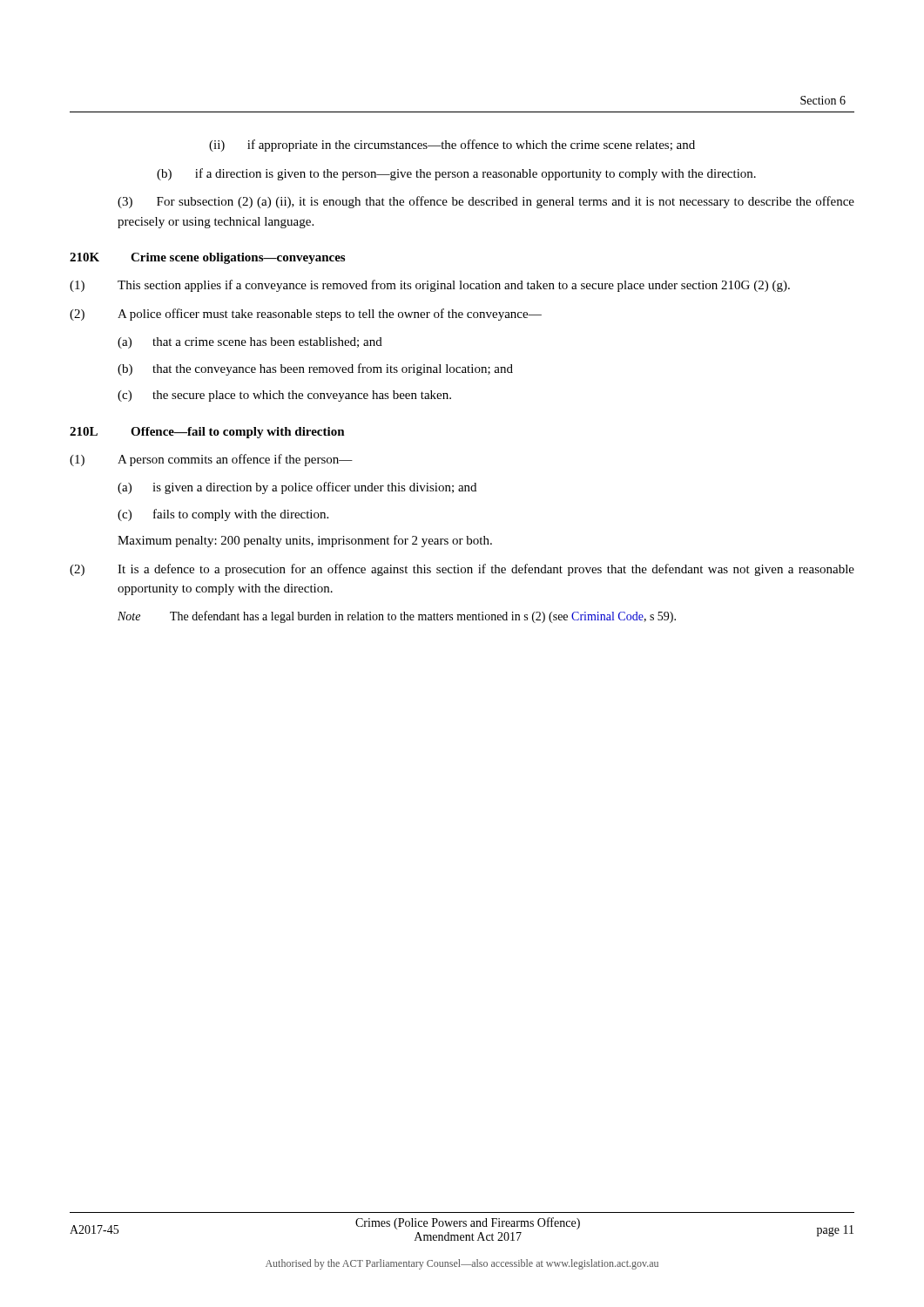Select the text block starting "Maximum penalty: 200 penalty units, imprisonment"
The height and width of the screenshot is (1307, 924).
305,540
